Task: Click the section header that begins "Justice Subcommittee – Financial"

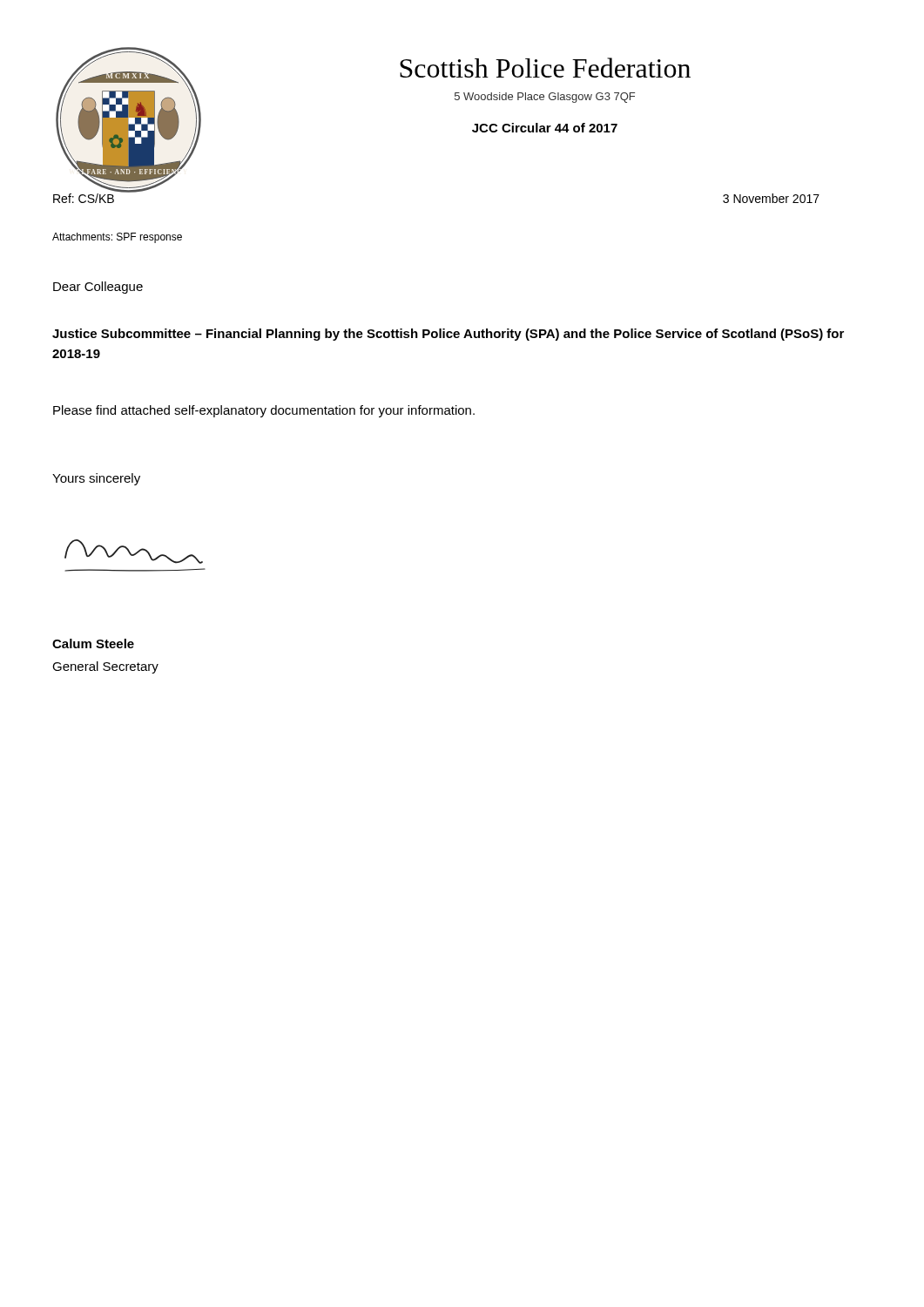Action: click(448, 343)
